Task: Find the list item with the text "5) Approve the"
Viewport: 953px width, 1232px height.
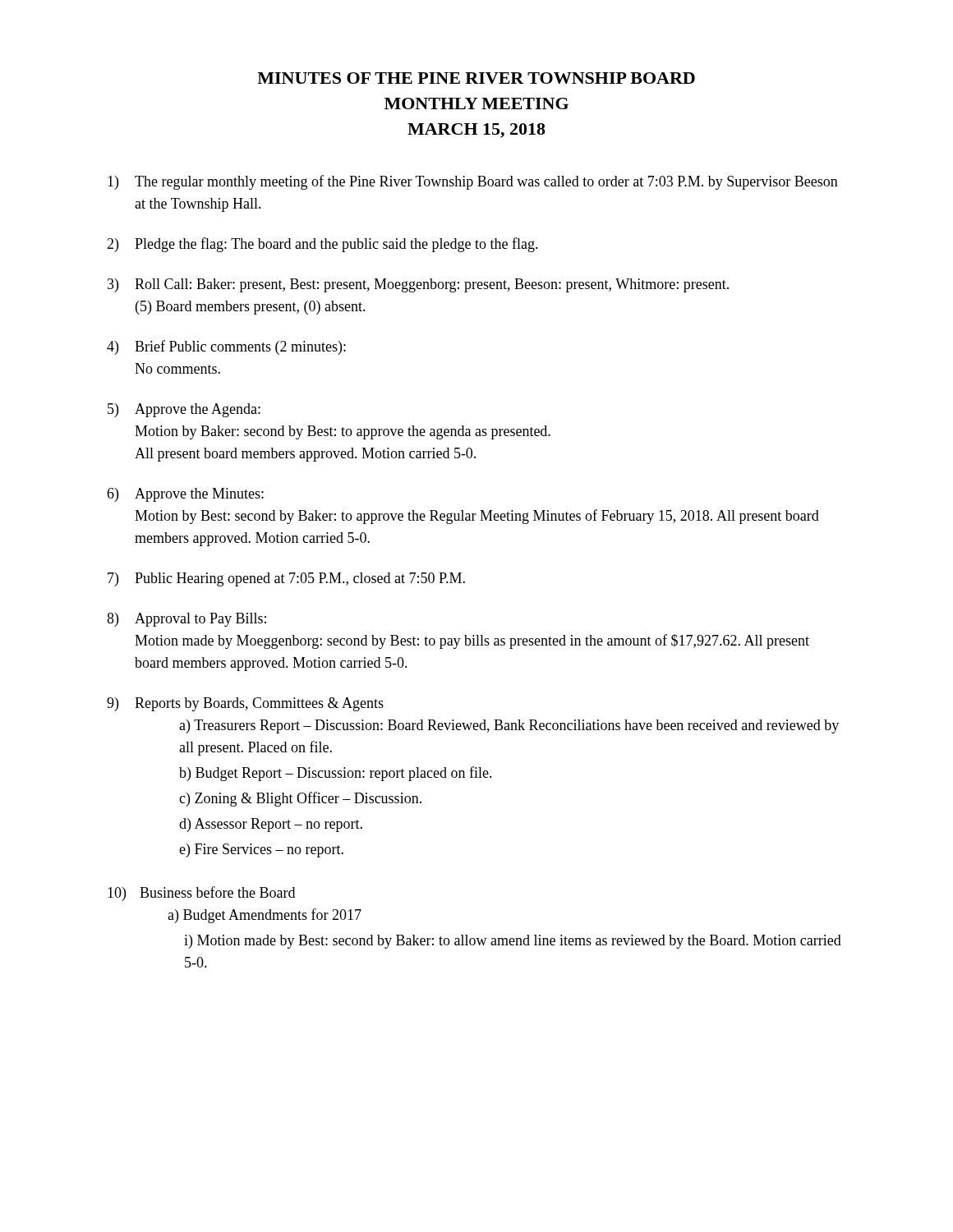Action: click(476, 432)
